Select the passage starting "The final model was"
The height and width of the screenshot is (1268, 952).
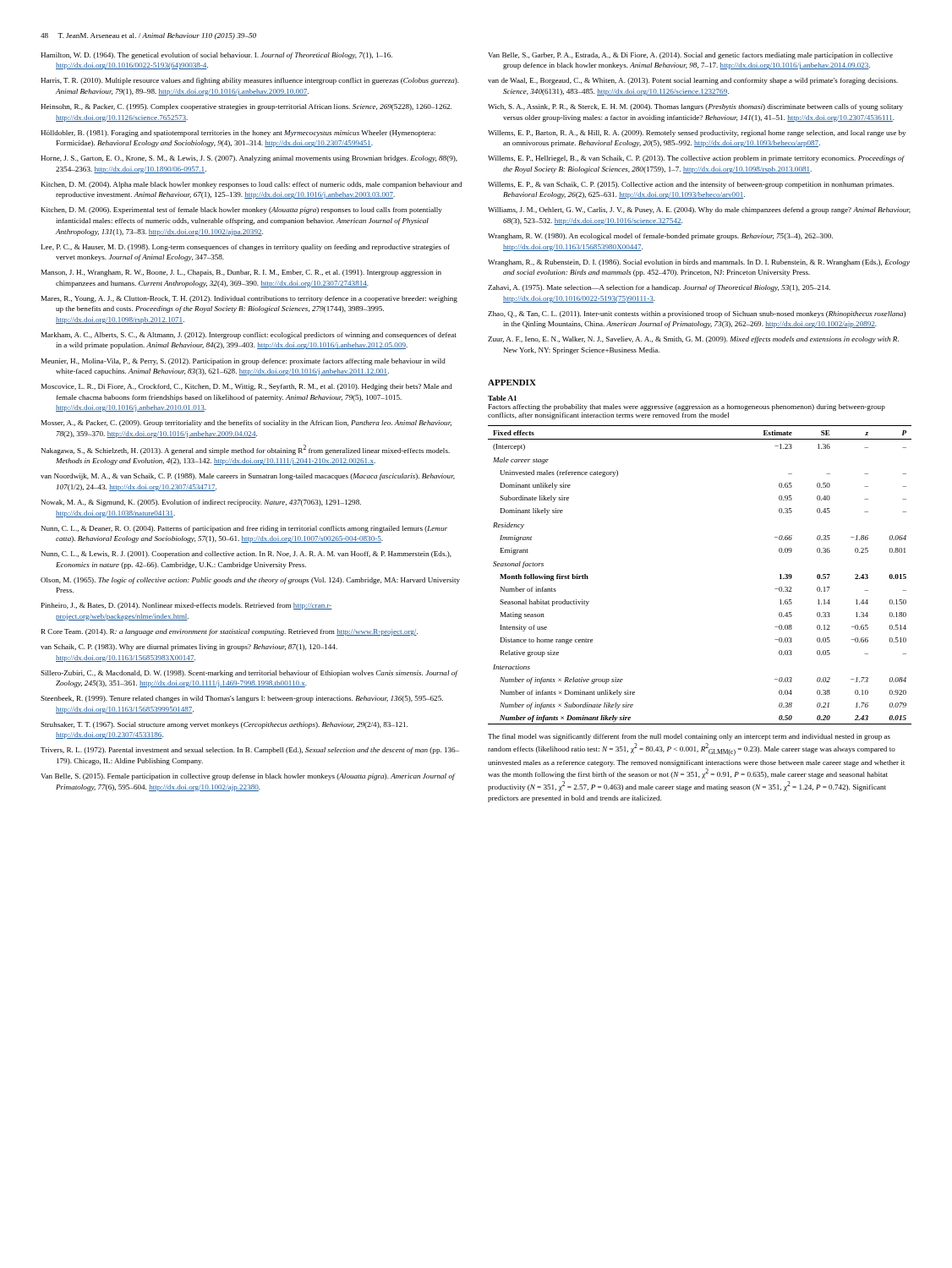coord(696,767)
